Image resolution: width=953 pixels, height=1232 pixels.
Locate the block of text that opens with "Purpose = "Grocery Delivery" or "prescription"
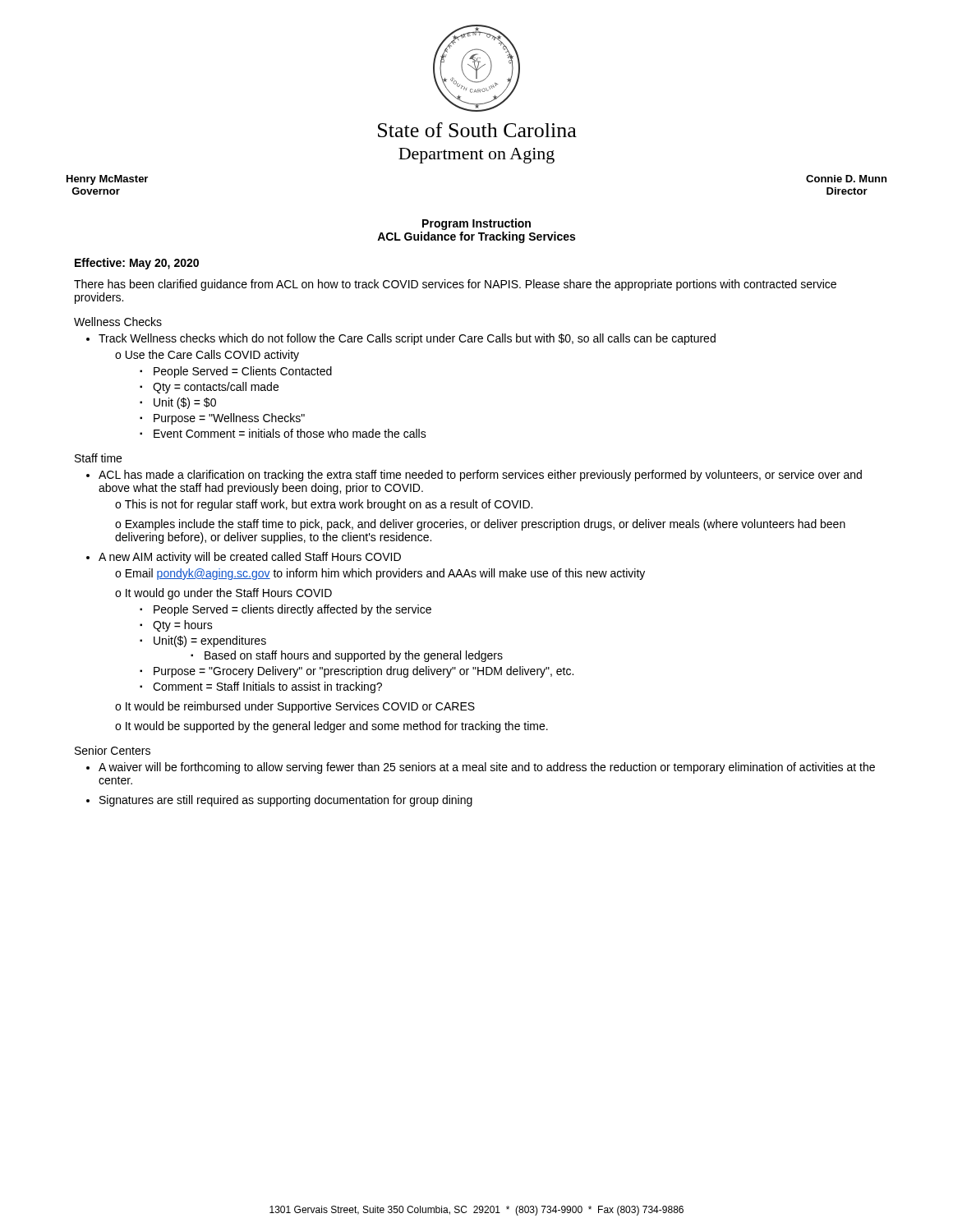pos(364,671)
